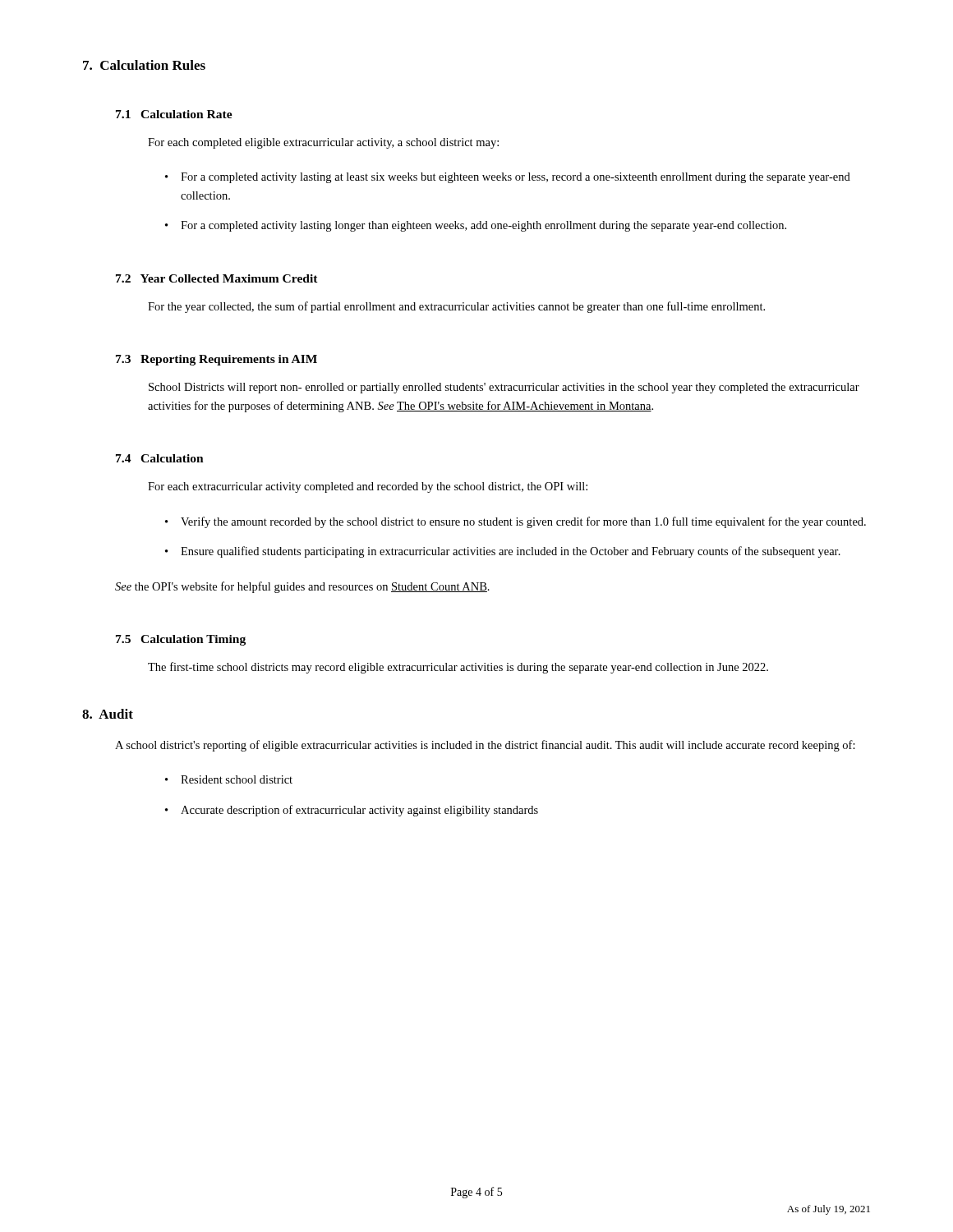Locate the block starting "8. Audit"
Viewport: 953px width, 1232px height.
pyautogui.click(x=108, y=714)
